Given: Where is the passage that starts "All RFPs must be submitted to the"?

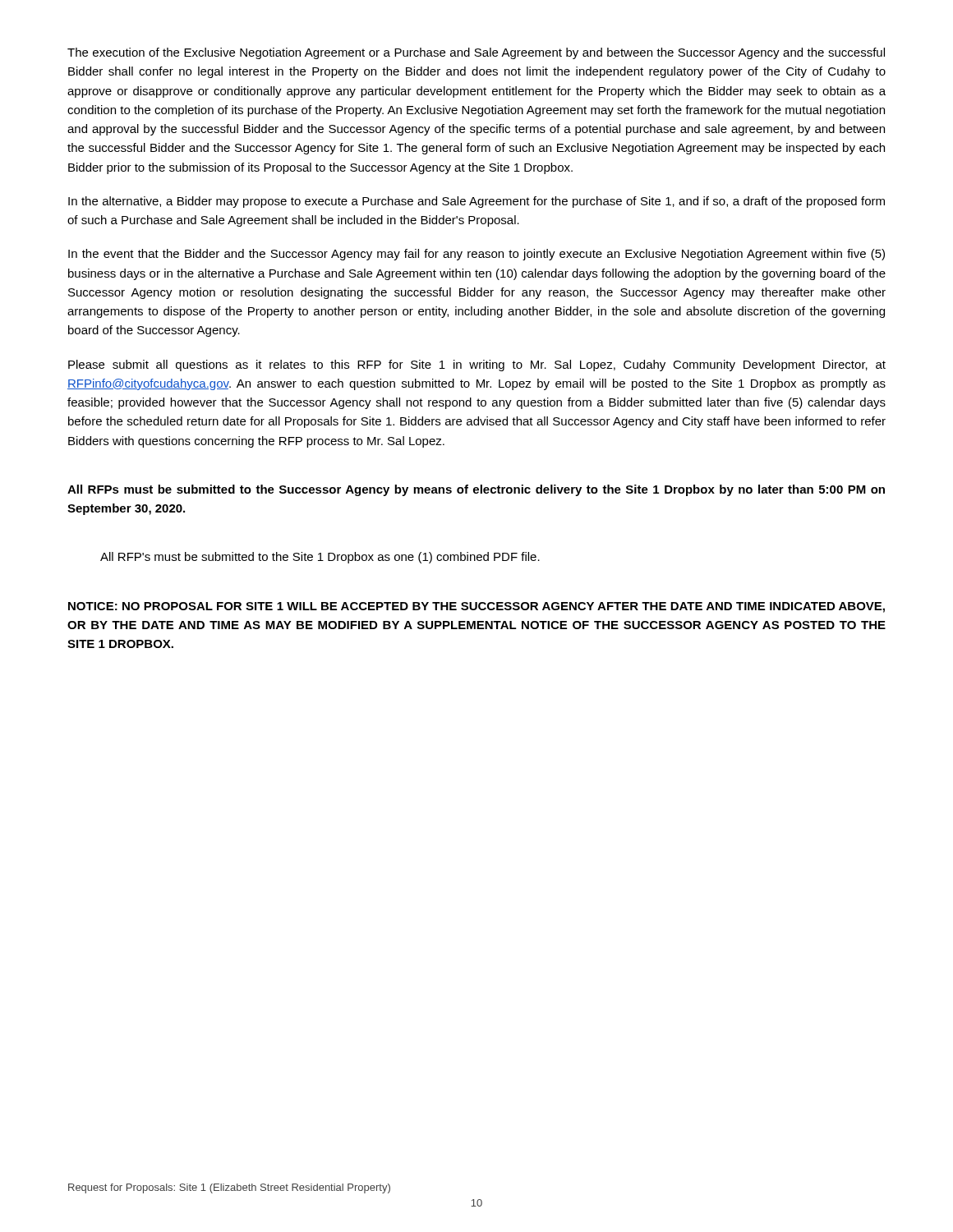Looking at the screenshot, I should click(476, 498).
